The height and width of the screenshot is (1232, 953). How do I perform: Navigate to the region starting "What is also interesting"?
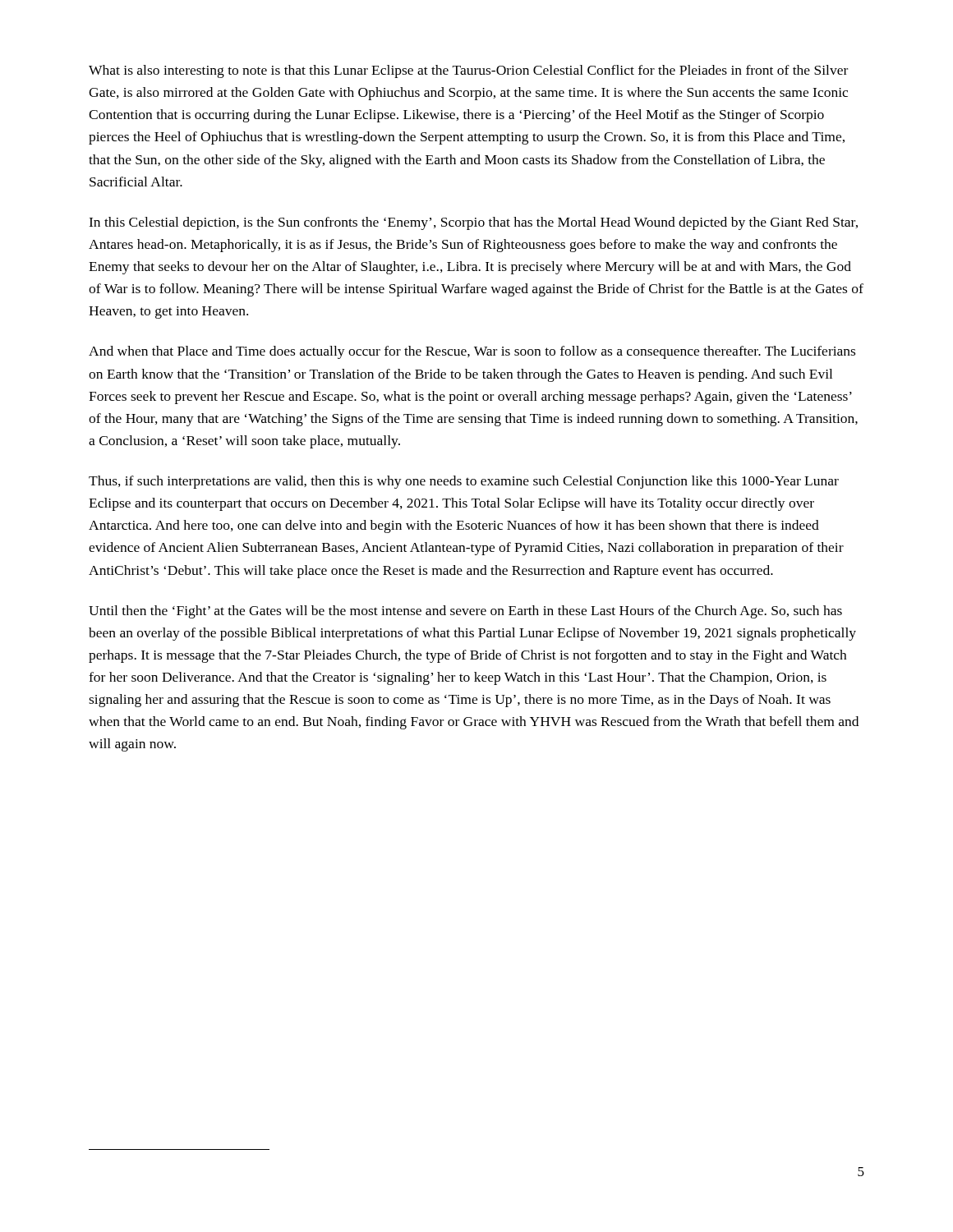[x=469, y=126]
